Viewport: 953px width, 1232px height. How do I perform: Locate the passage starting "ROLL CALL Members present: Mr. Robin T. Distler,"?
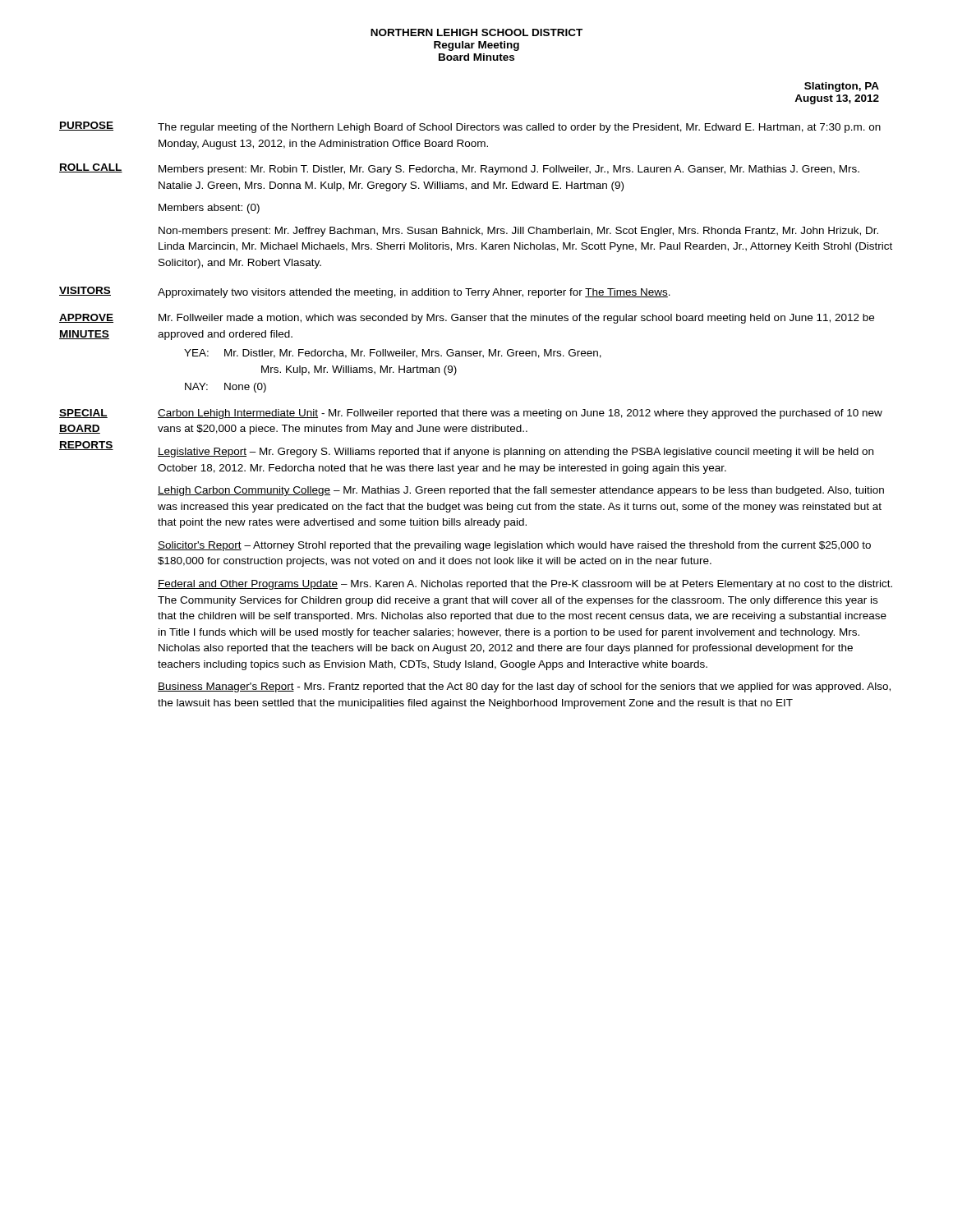point(476,219)
